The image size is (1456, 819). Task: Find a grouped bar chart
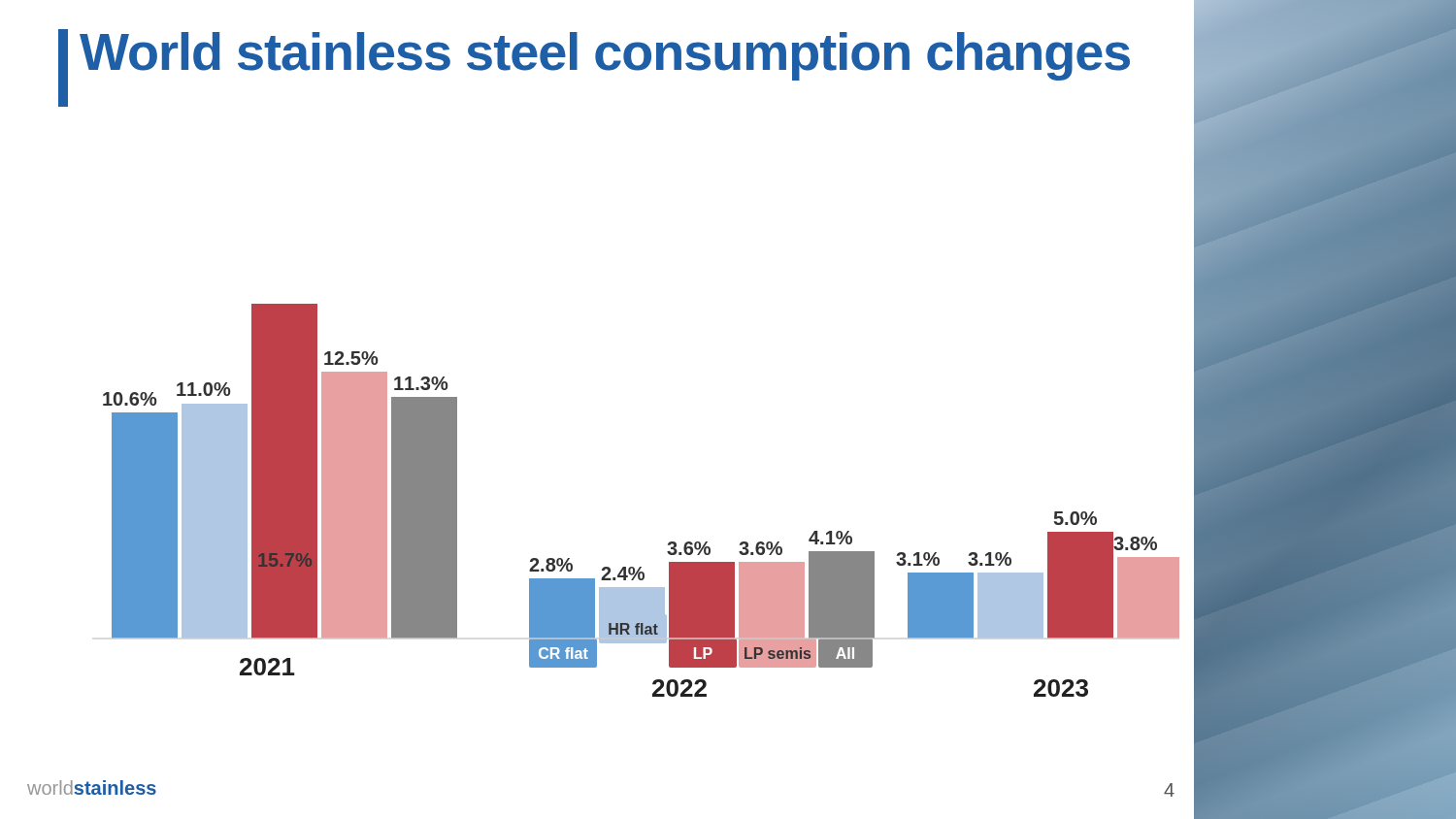pos(616,410)
